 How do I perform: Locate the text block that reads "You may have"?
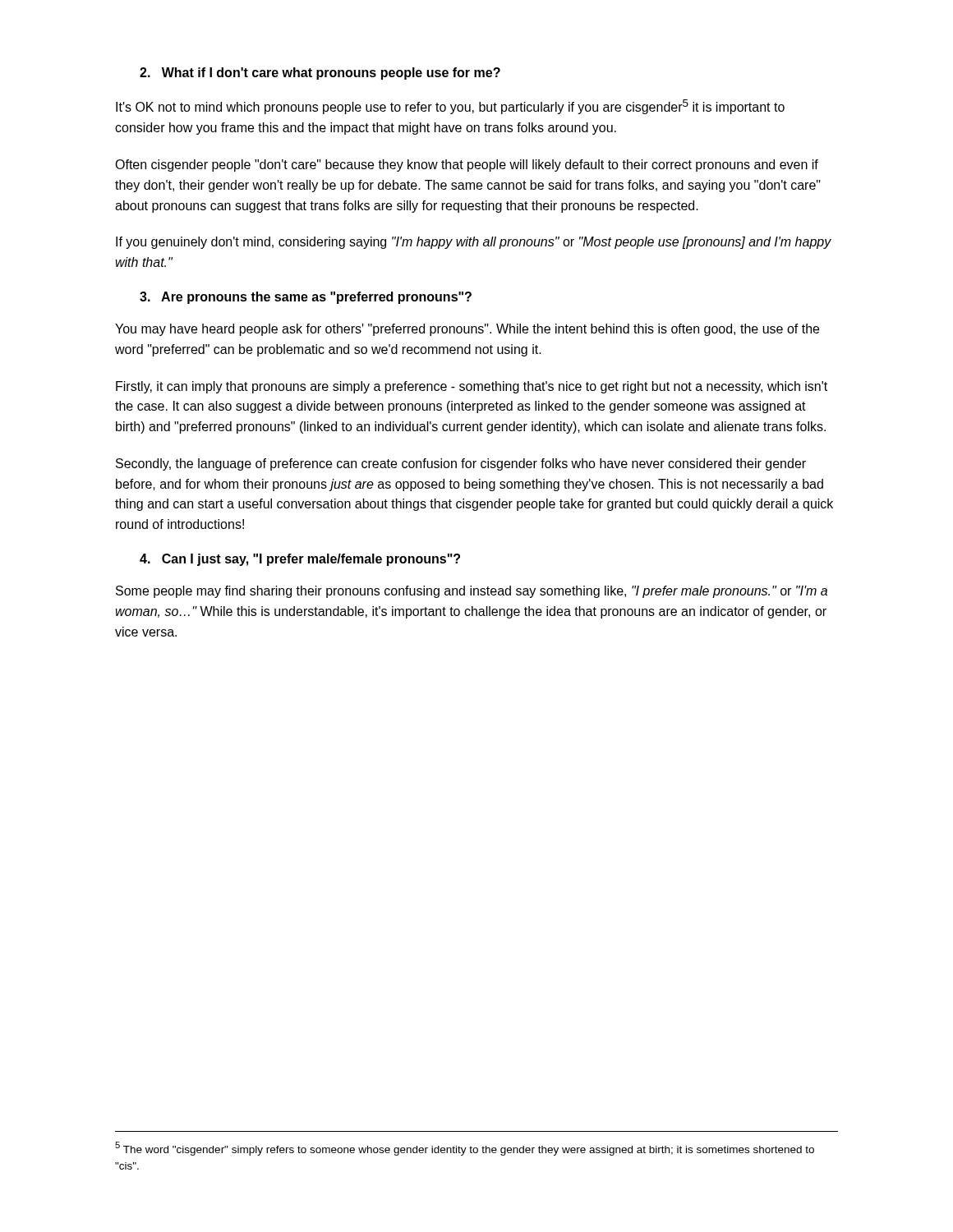coord(467,339)
